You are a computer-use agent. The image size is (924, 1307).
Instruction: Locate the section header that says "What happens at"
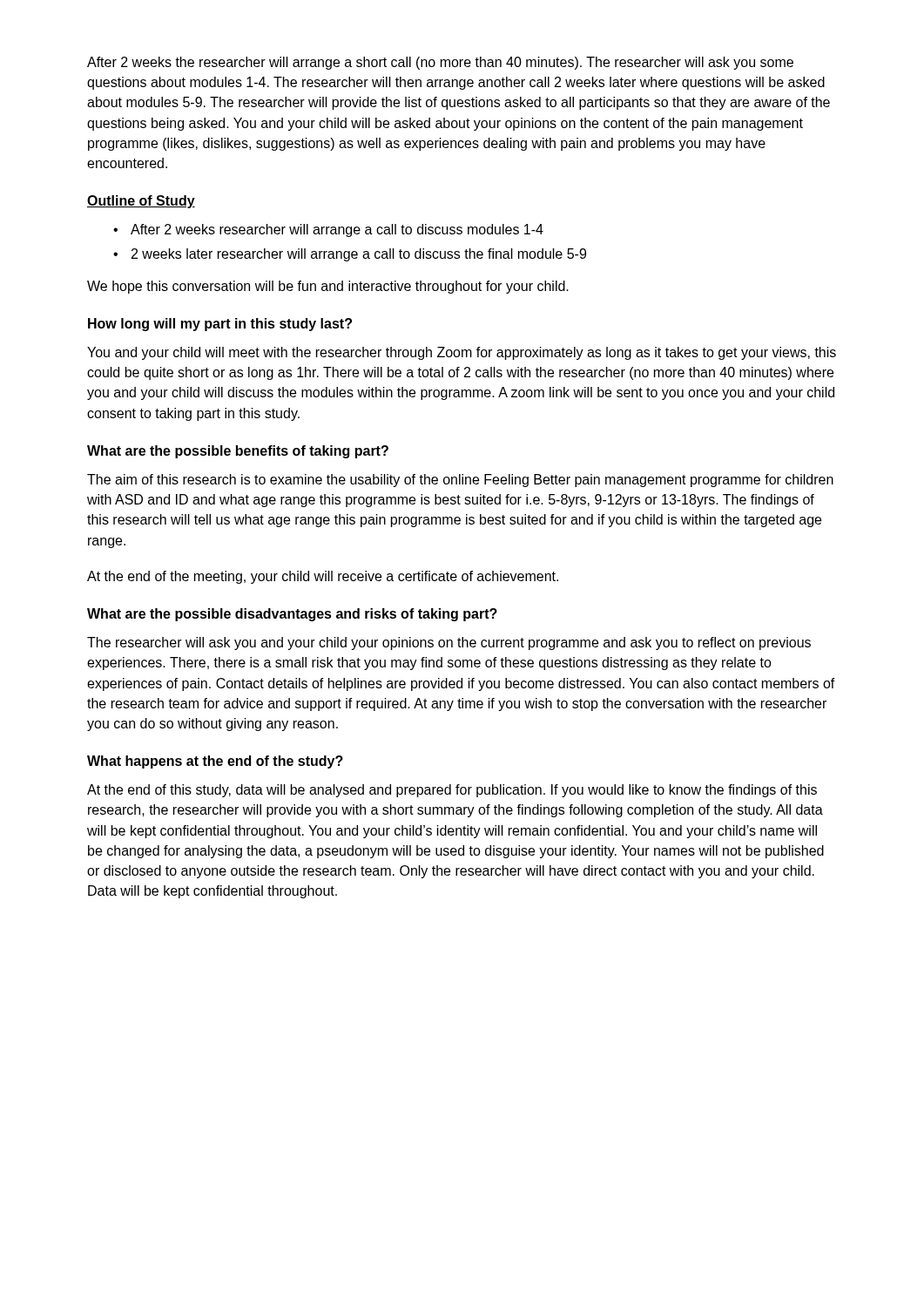[215, 761]
